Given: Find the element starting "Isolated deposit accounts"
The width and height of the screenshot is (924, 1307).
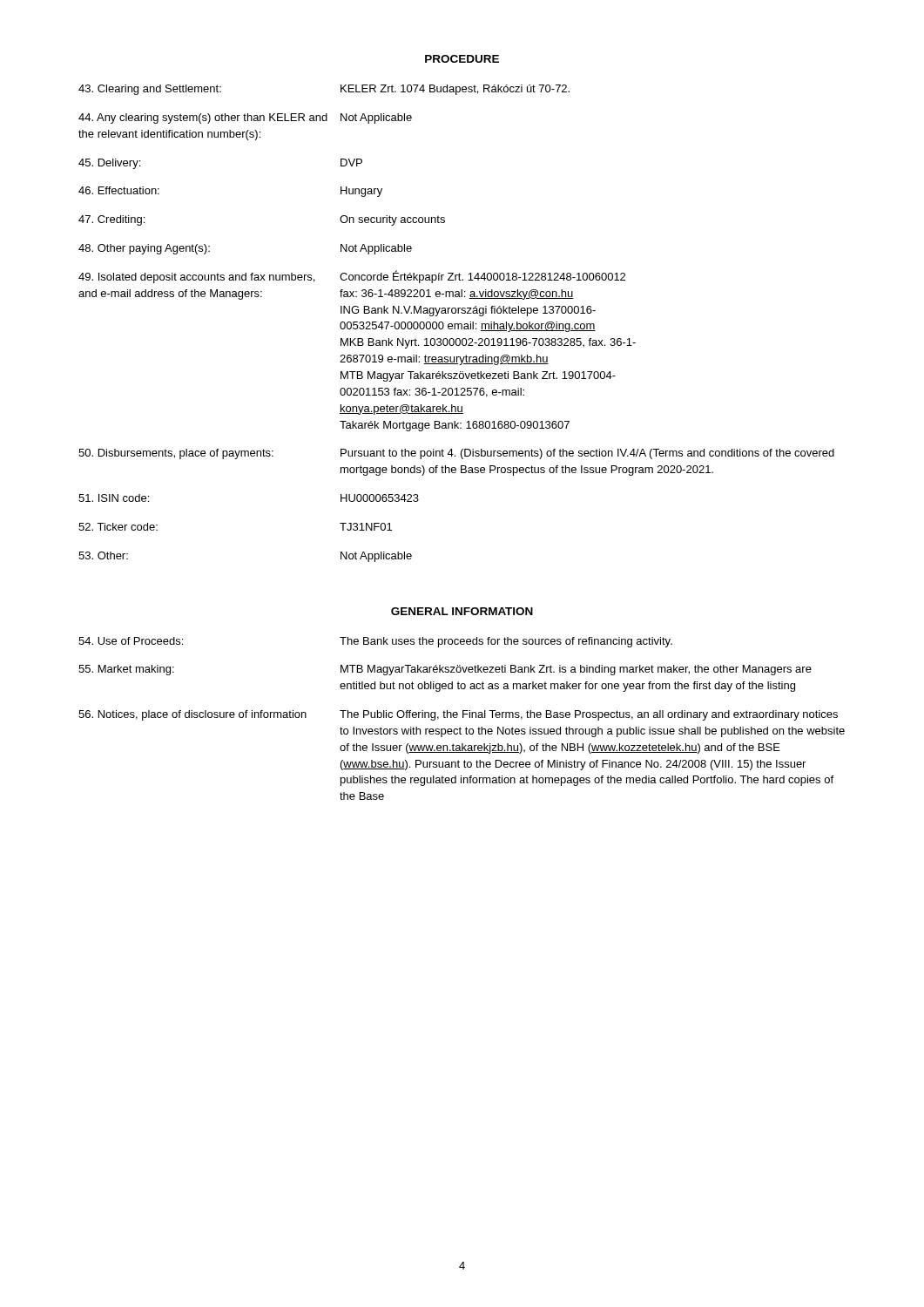Looking at the screenshot, I should (462, 351).
